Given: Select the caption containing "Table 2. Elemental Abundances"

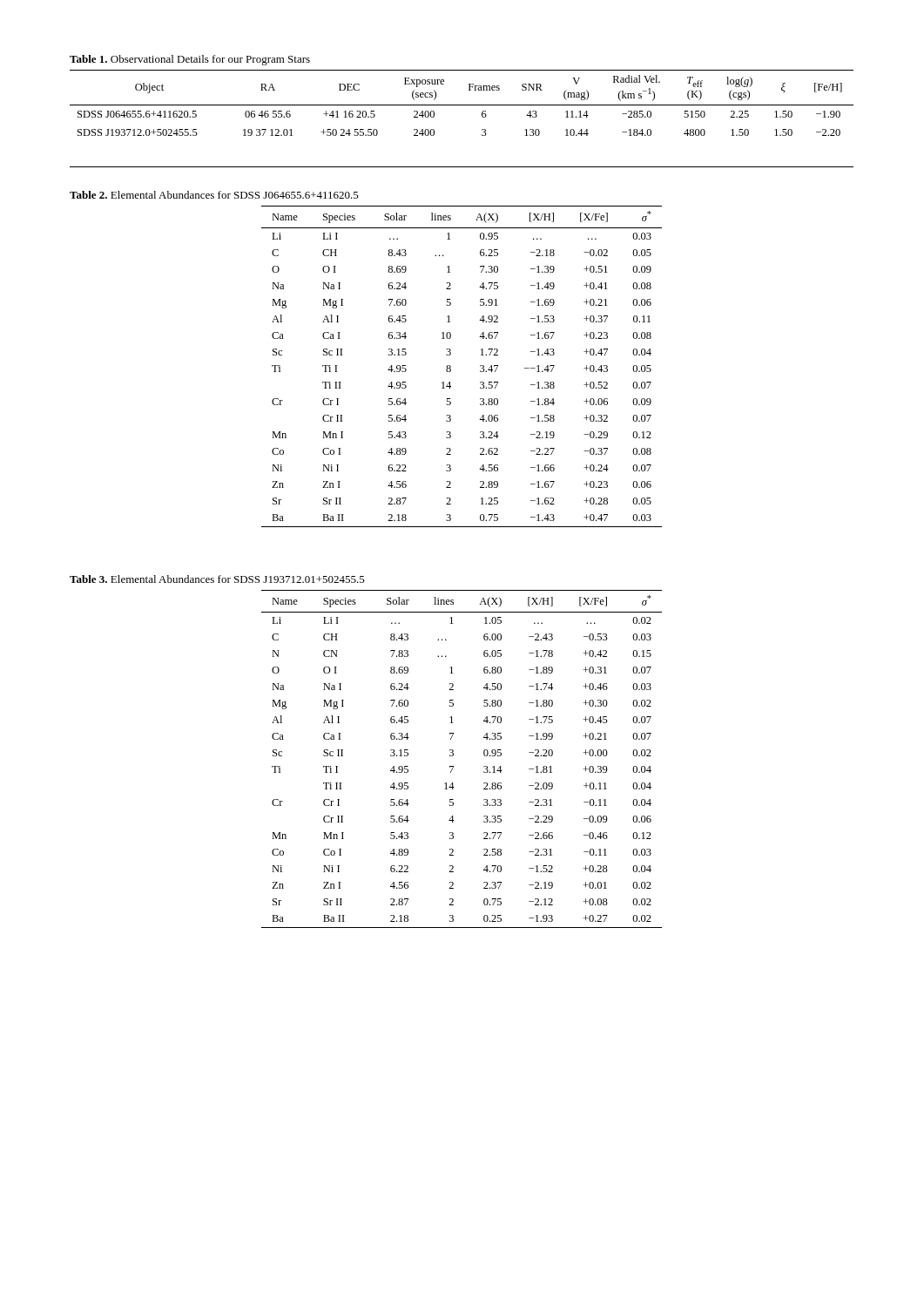Looking at the screenshot, I should pos(214,195).
